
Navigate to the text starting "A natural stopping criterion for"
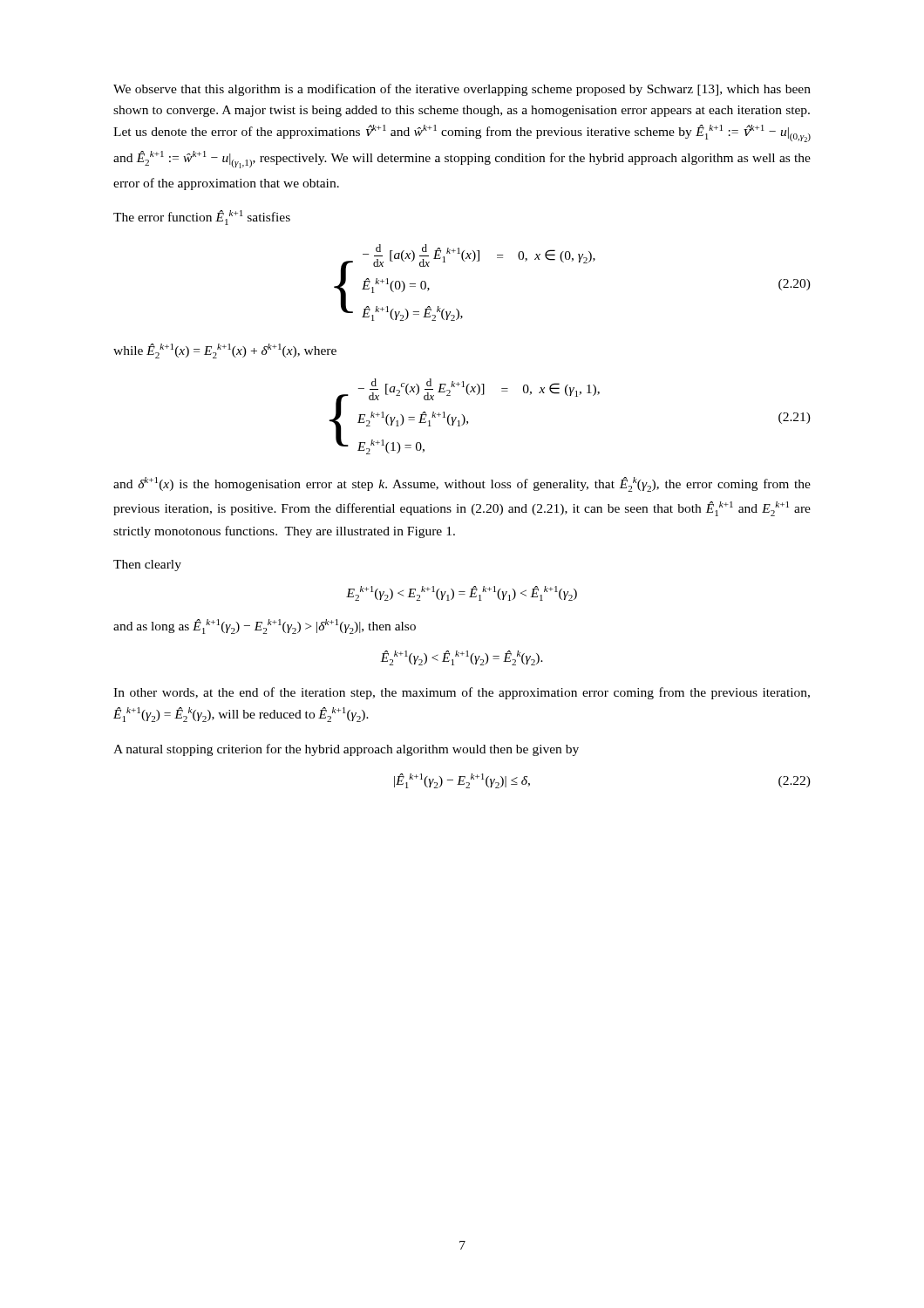pos(346,749)
